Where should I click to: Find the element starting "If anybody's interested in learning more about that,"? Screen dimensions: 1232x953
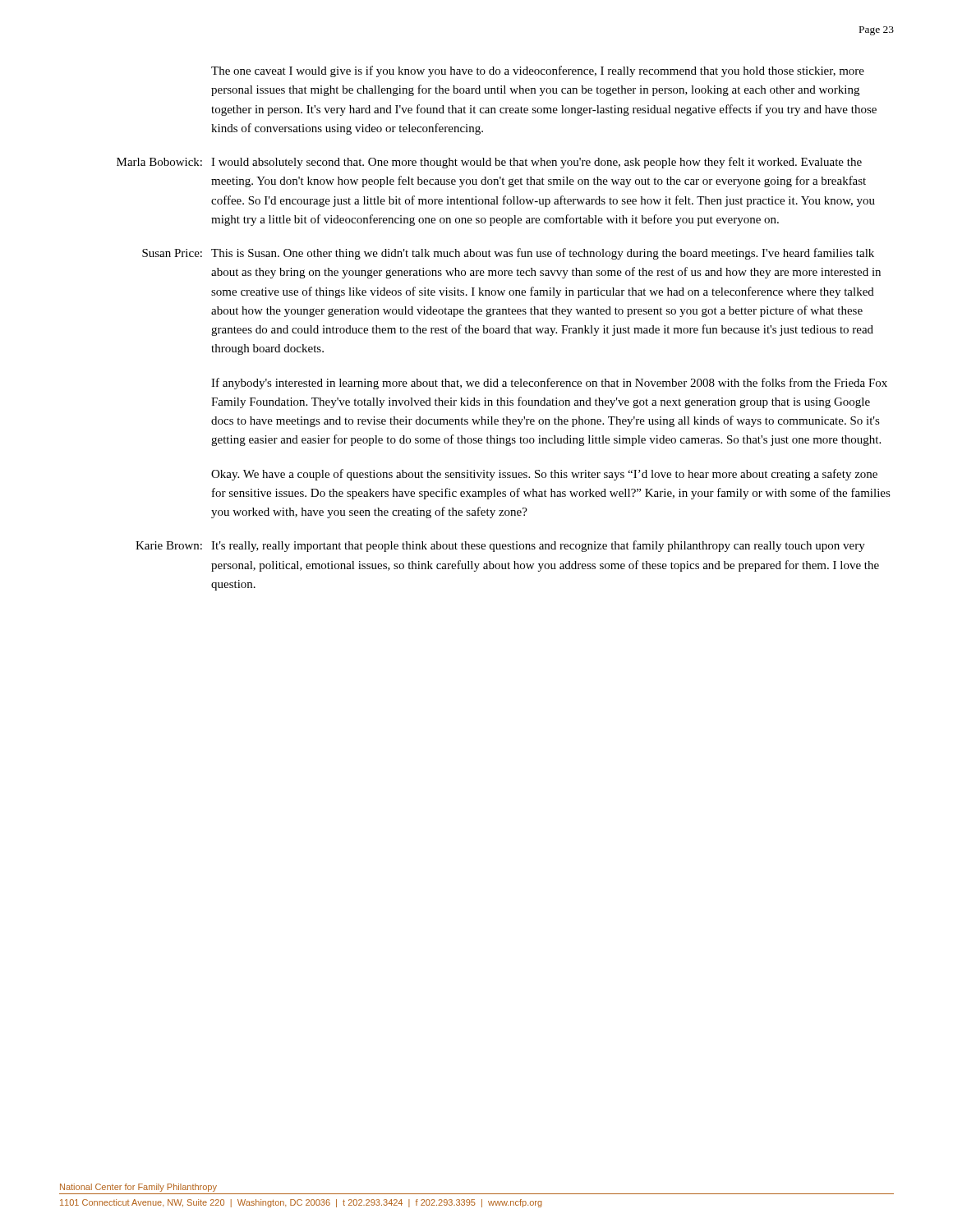549,411
